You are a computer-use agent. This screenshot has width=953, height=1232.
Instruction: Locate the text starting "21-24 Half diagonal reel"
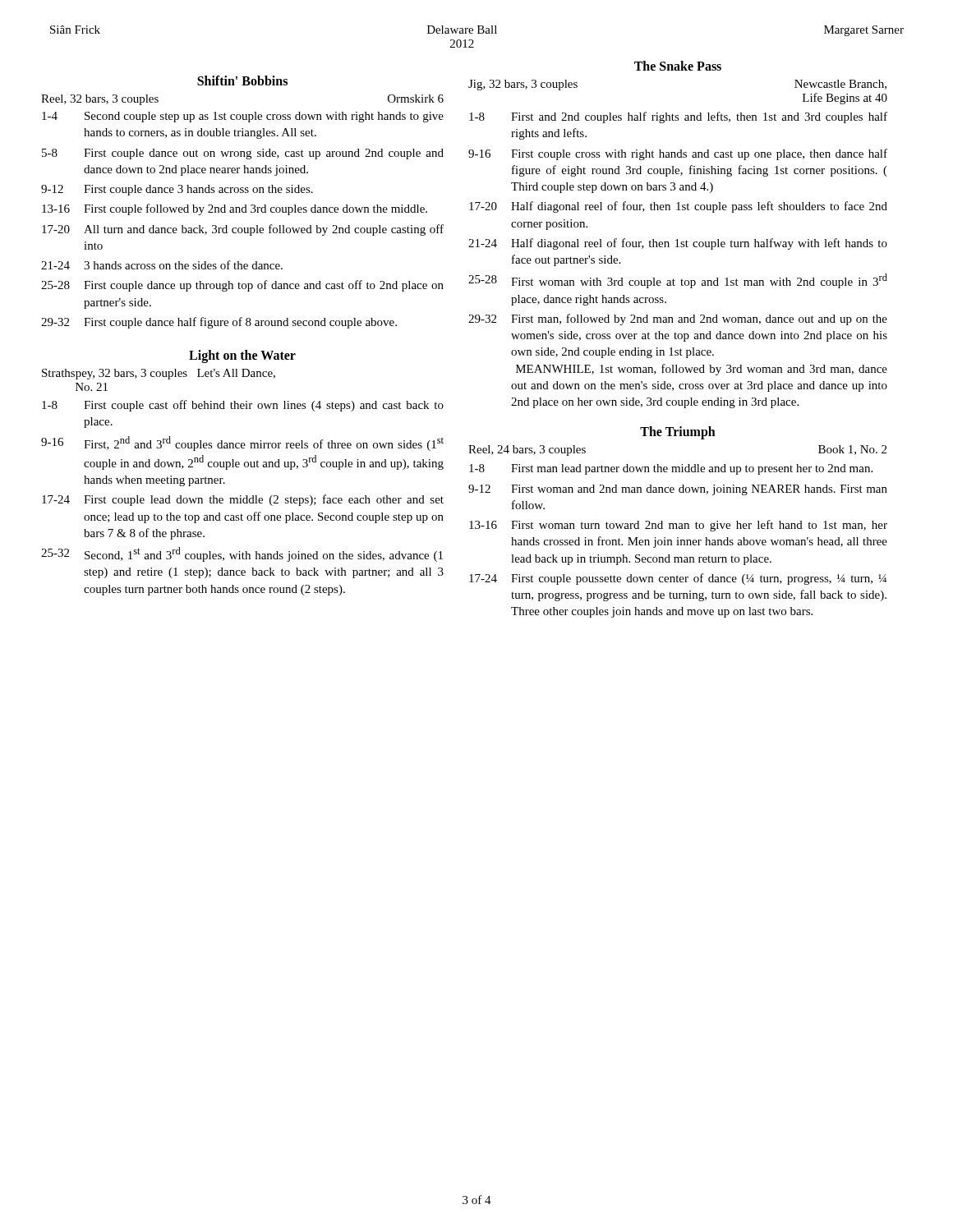[x=678, y=251]
